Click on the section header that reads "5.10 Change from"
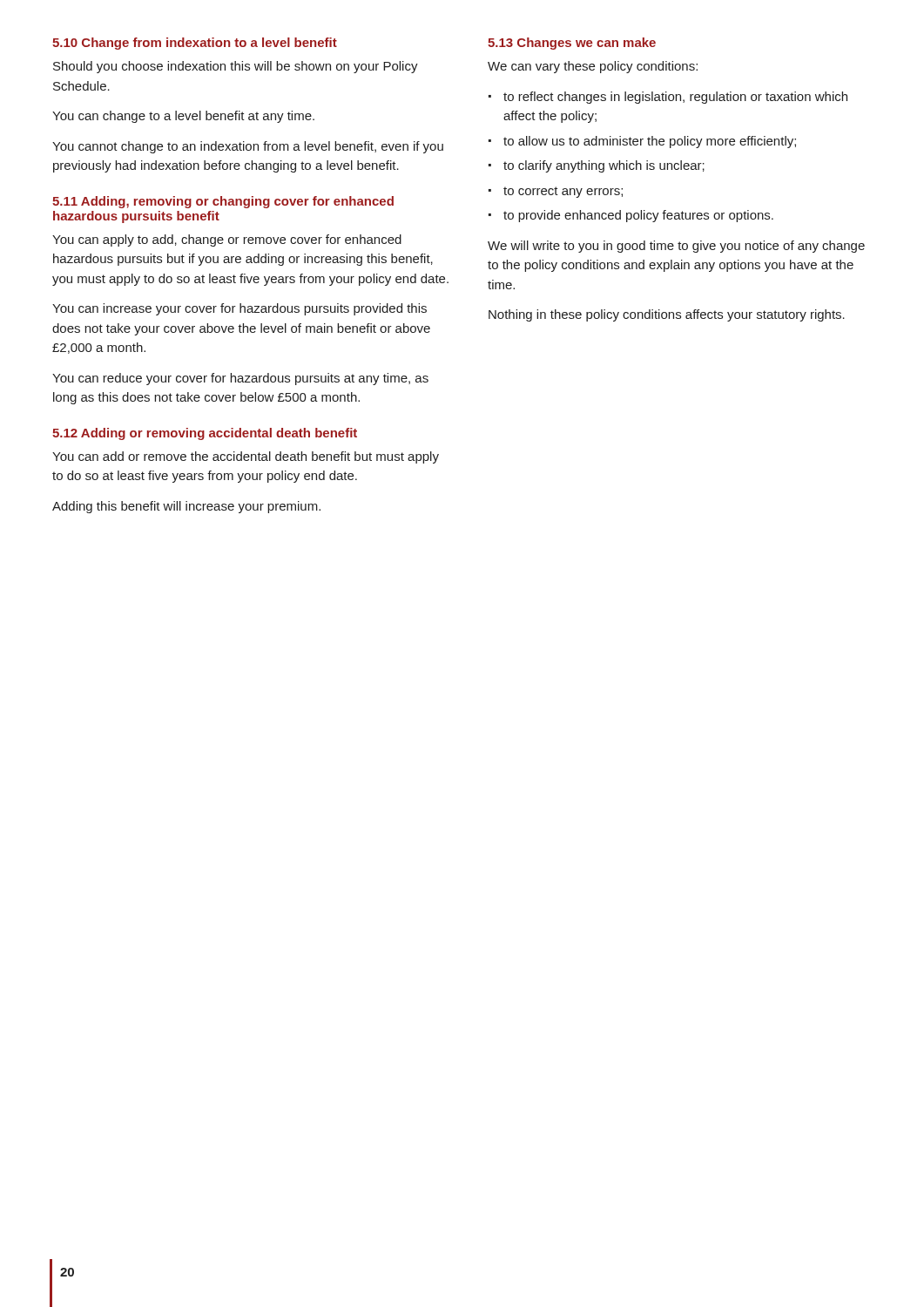Viewport: 924px width, 1307px height. pos(195,42)
